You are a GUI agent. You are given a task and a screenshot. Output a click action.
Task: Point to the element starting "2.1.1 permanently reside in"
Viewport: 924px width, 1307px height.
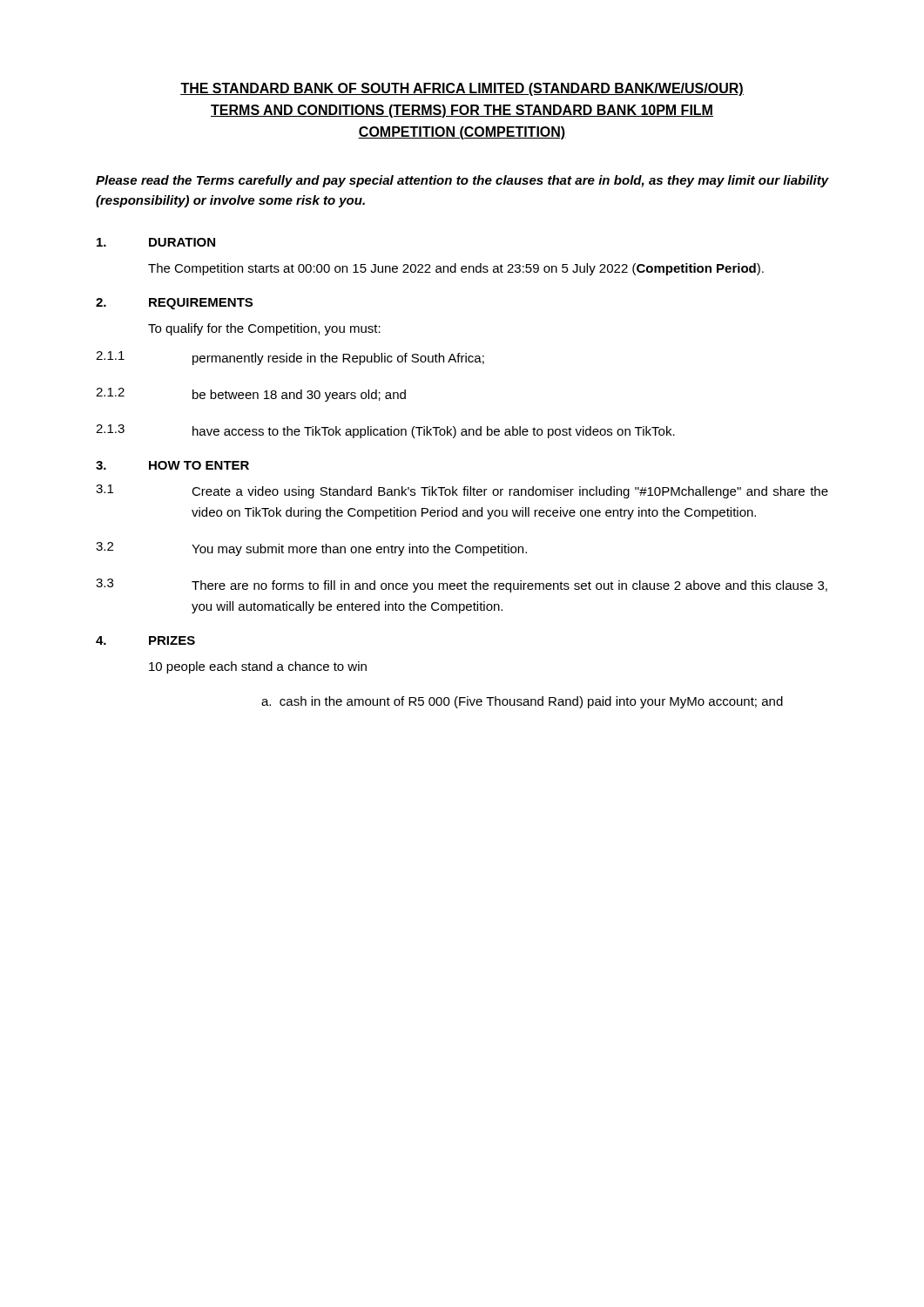(x=462, y=359)
